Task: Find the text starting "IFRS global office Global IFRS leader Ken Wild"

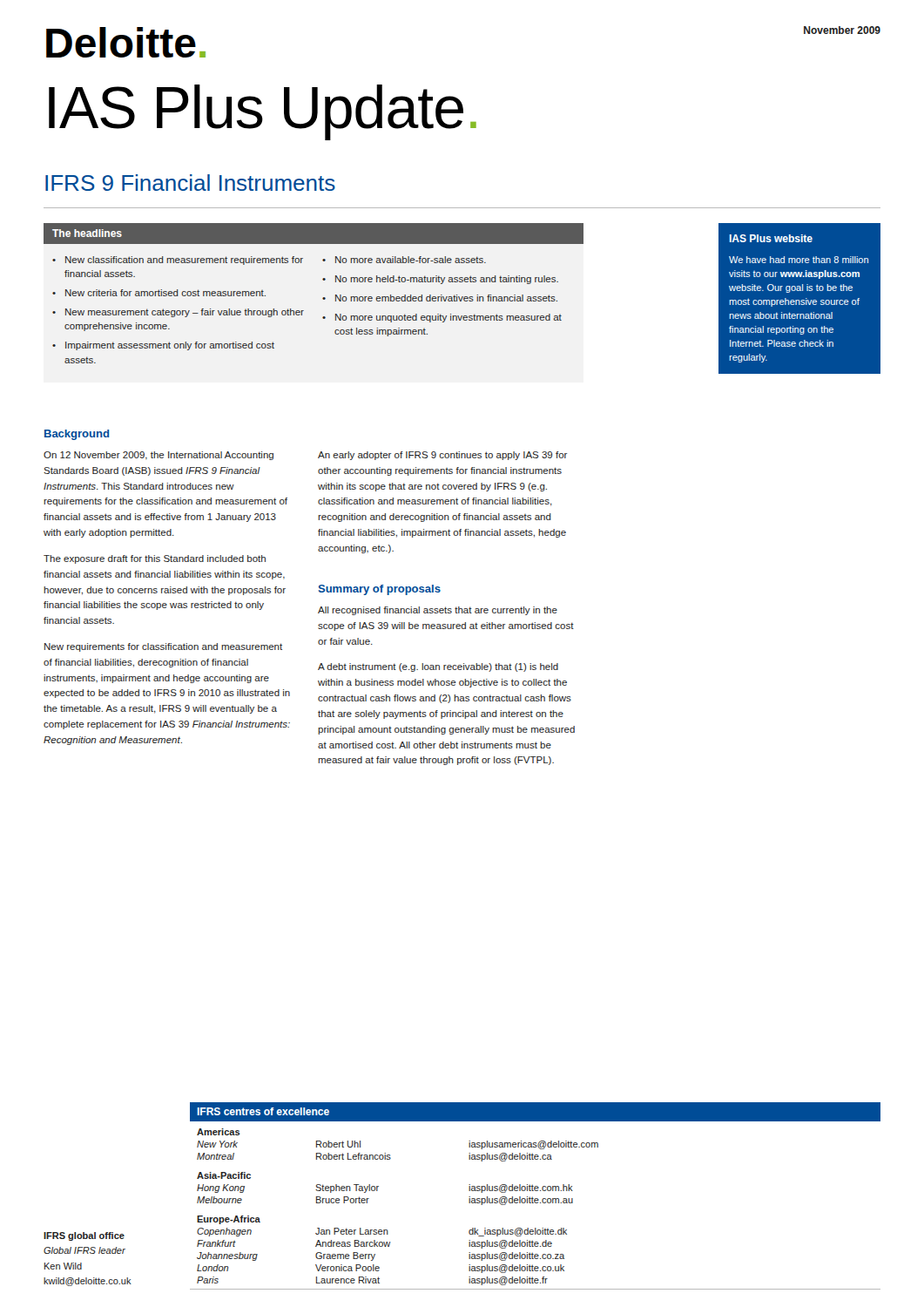Action: 111,1259
